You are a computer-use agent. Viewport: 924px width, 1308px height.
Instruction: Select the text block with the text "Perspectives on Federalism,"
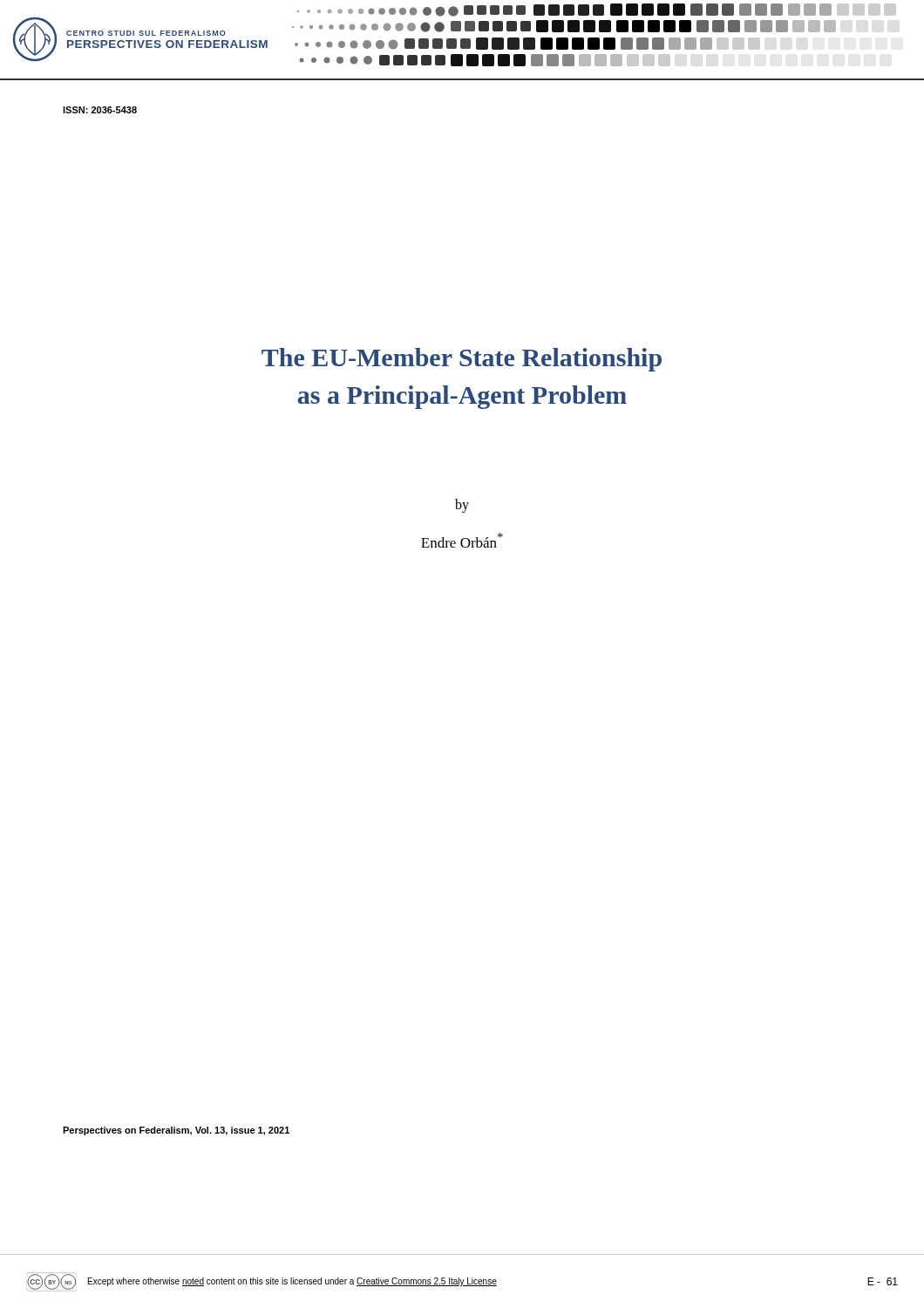coord(176,1130)
